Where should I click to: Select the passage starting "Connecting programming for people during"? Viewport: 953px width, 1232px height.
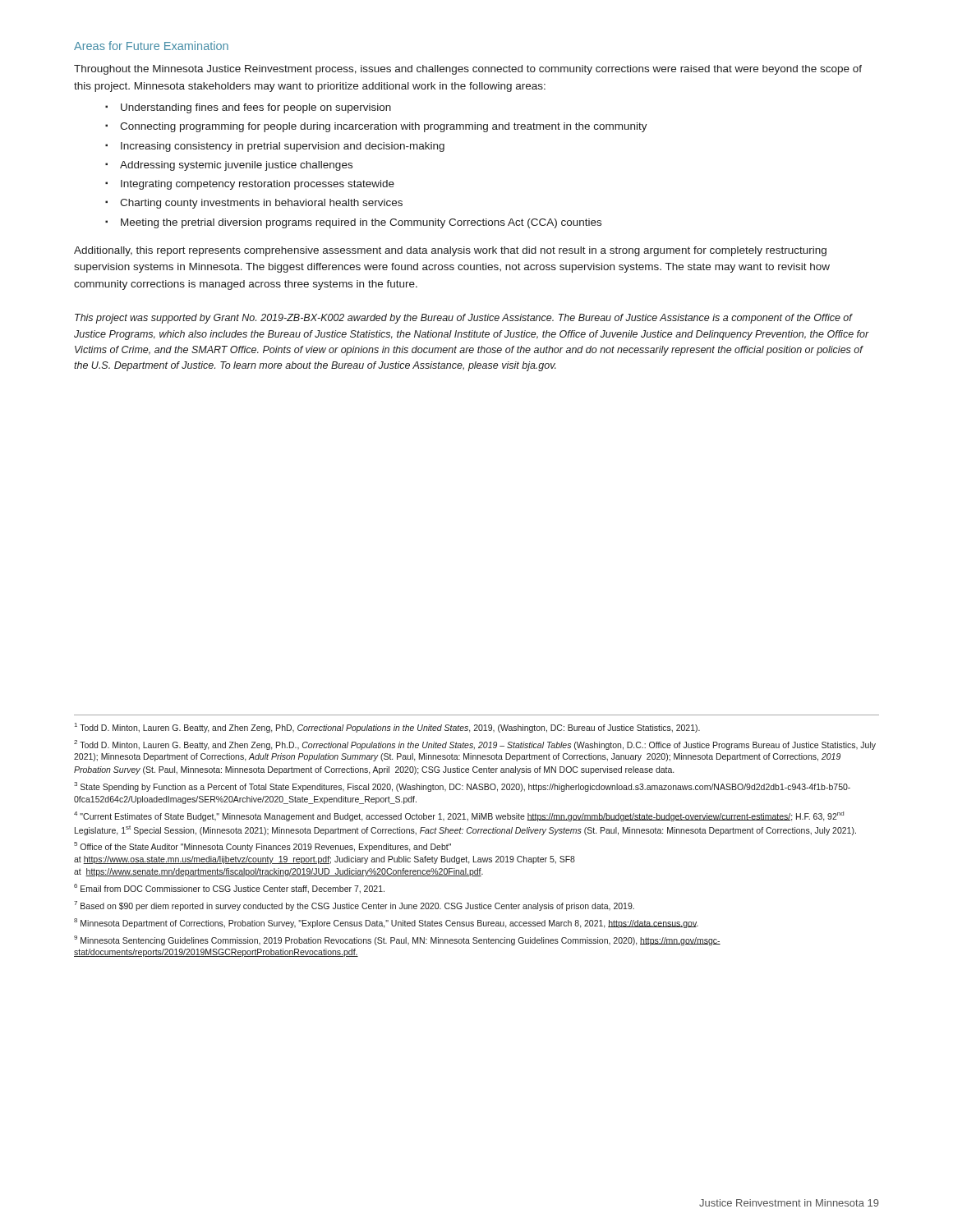383,126
